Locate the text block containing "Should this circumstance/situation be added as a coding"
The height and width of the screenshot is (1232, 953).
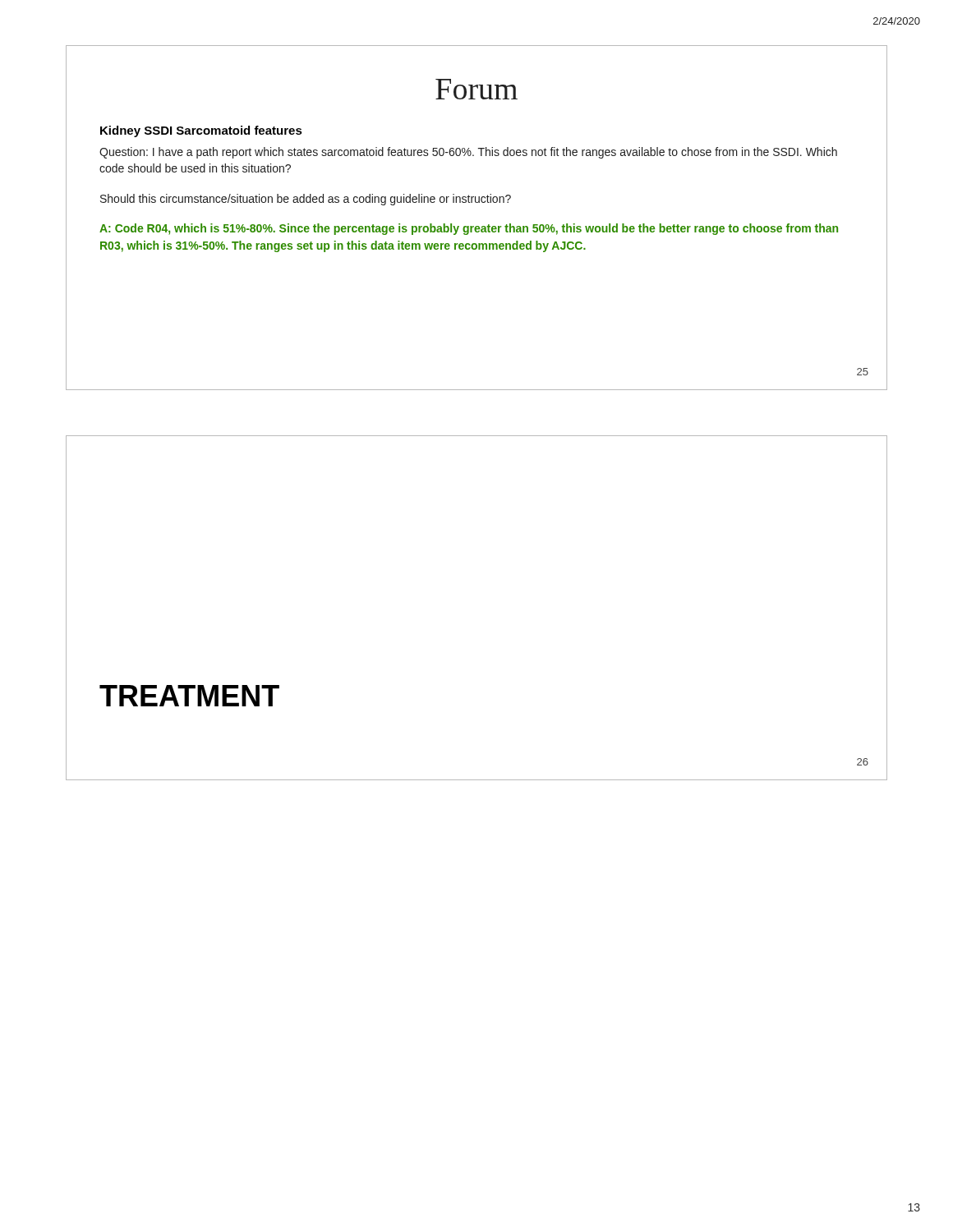[x=305, y=198]
